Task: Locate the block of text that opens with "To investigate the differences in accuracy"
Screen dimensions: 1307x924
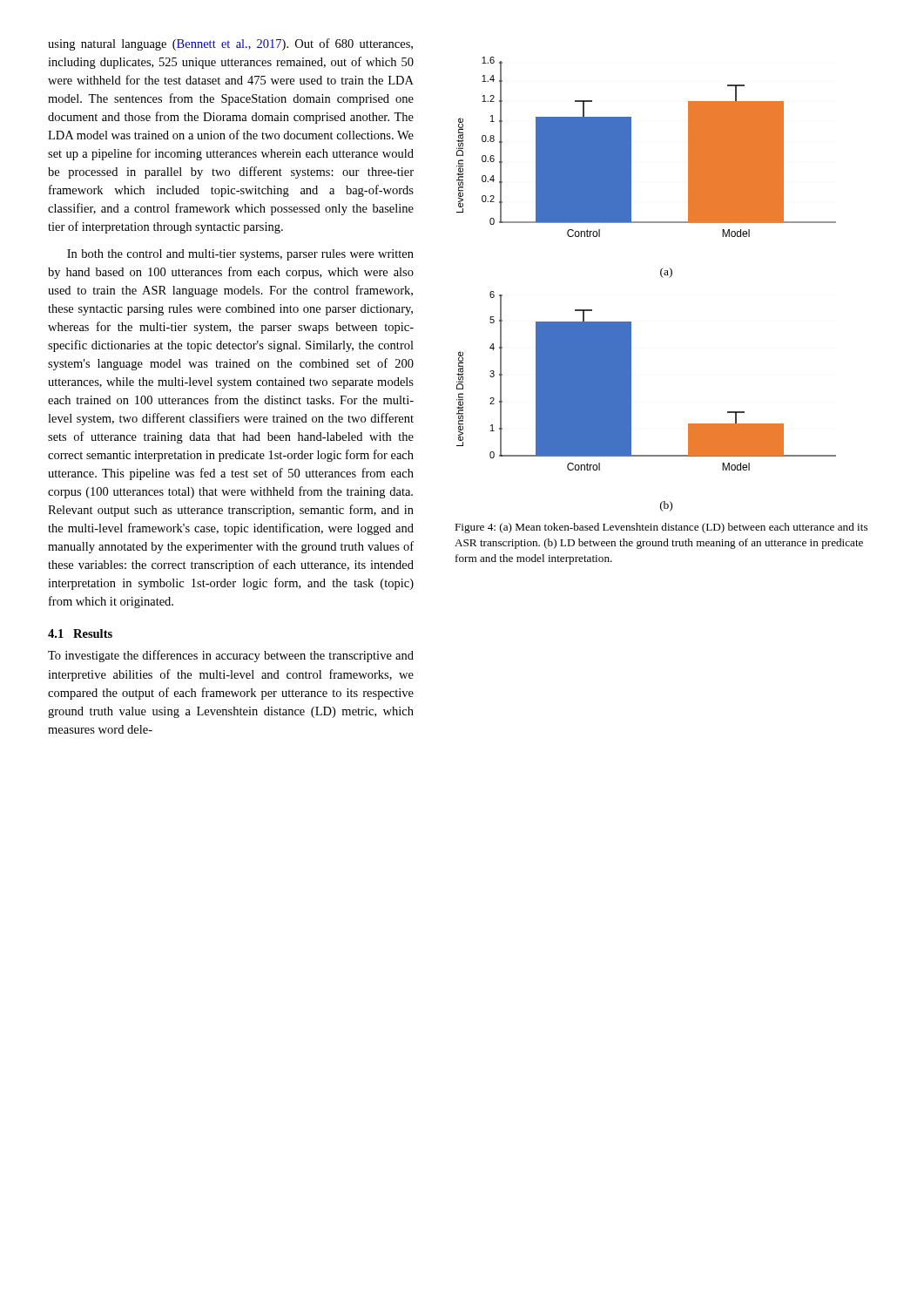Action: (x=231, y=692)
